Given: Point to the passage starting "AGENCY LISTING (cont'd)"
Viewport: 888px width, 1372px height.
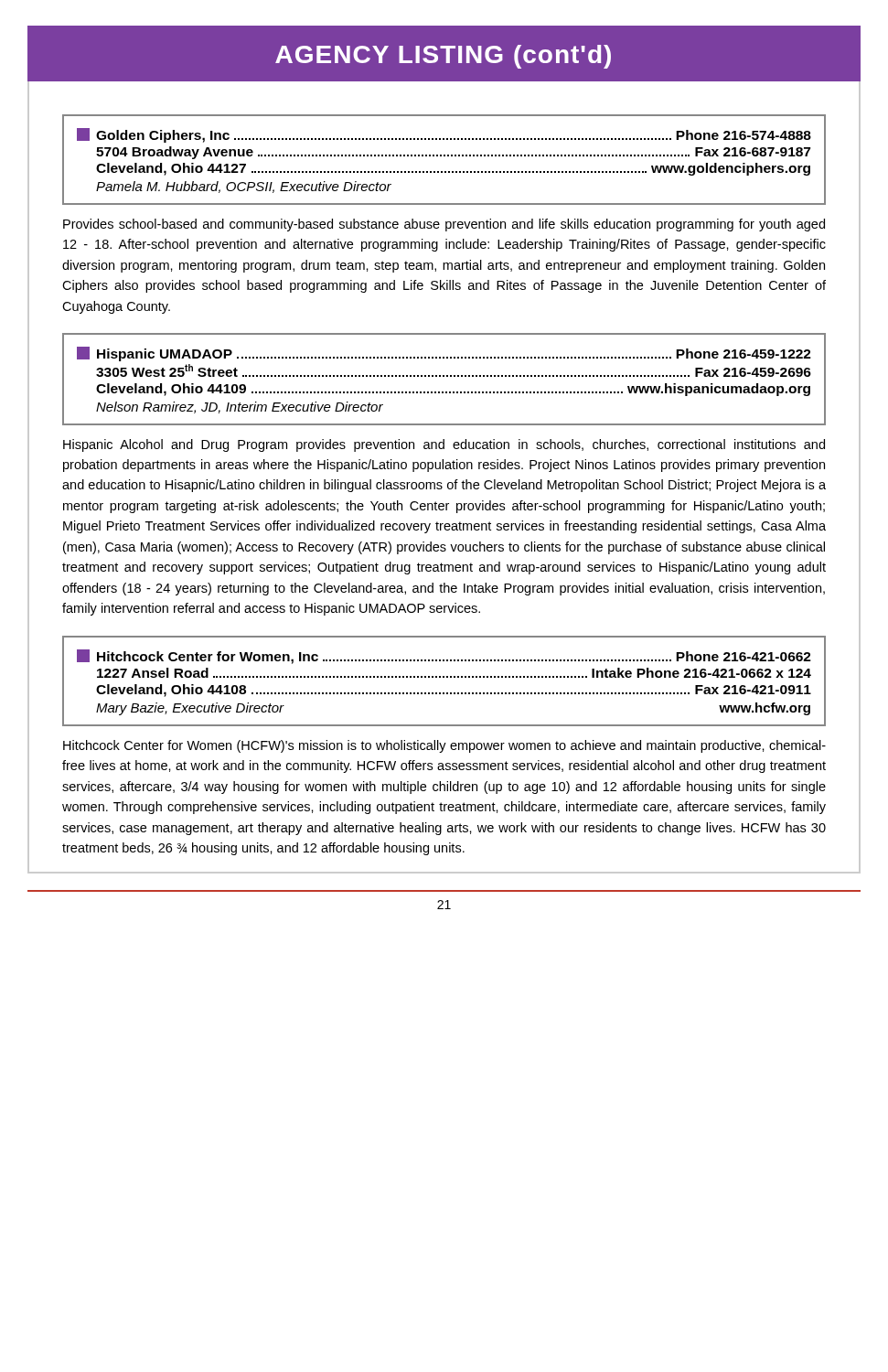Looking at the screenshot, I should click(444, 54).
